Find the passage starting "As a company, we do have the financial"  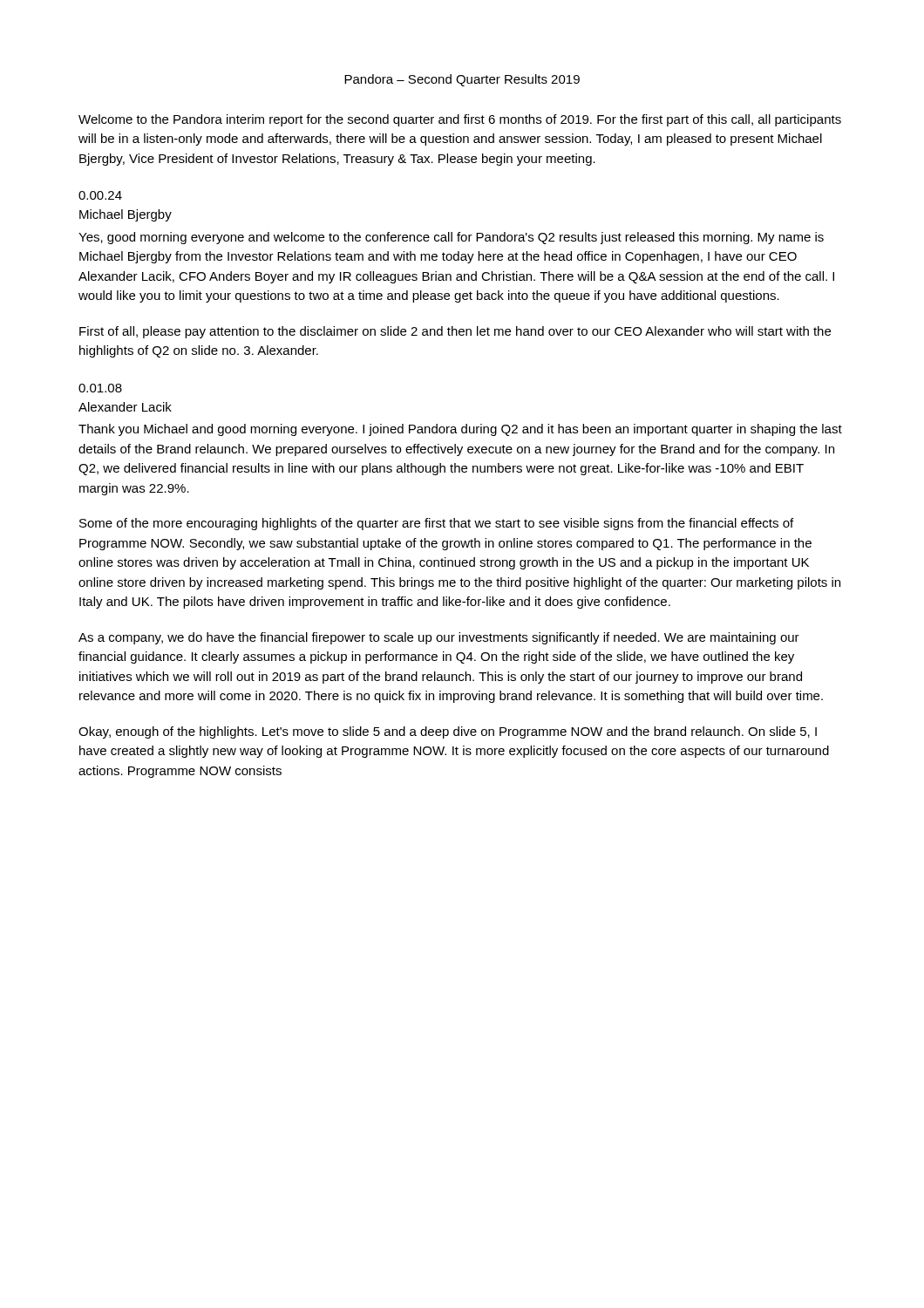[x=451, y=666]
